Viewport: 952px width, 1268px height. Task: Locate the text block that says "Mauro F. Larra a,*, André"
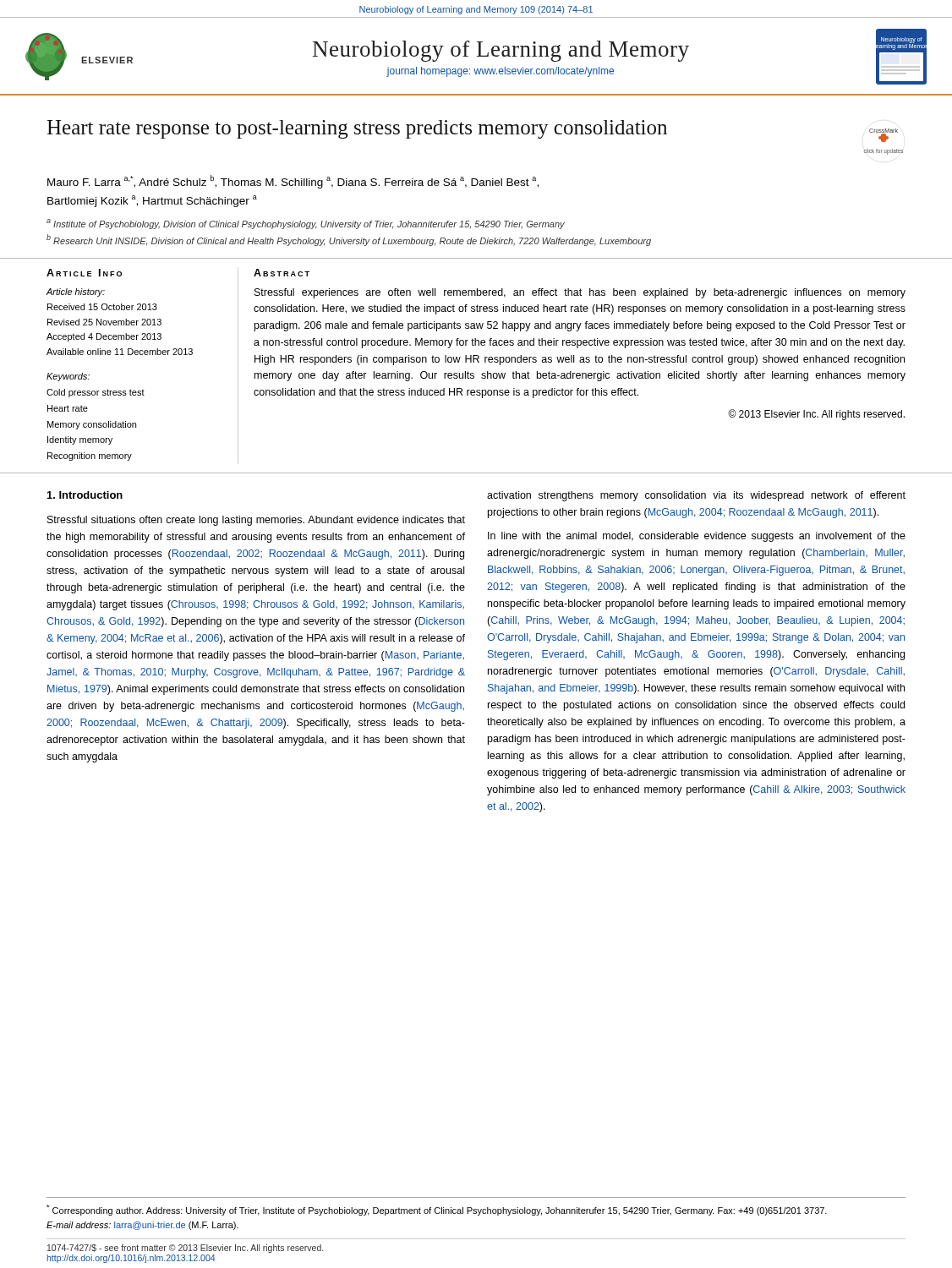coord(293,190)
